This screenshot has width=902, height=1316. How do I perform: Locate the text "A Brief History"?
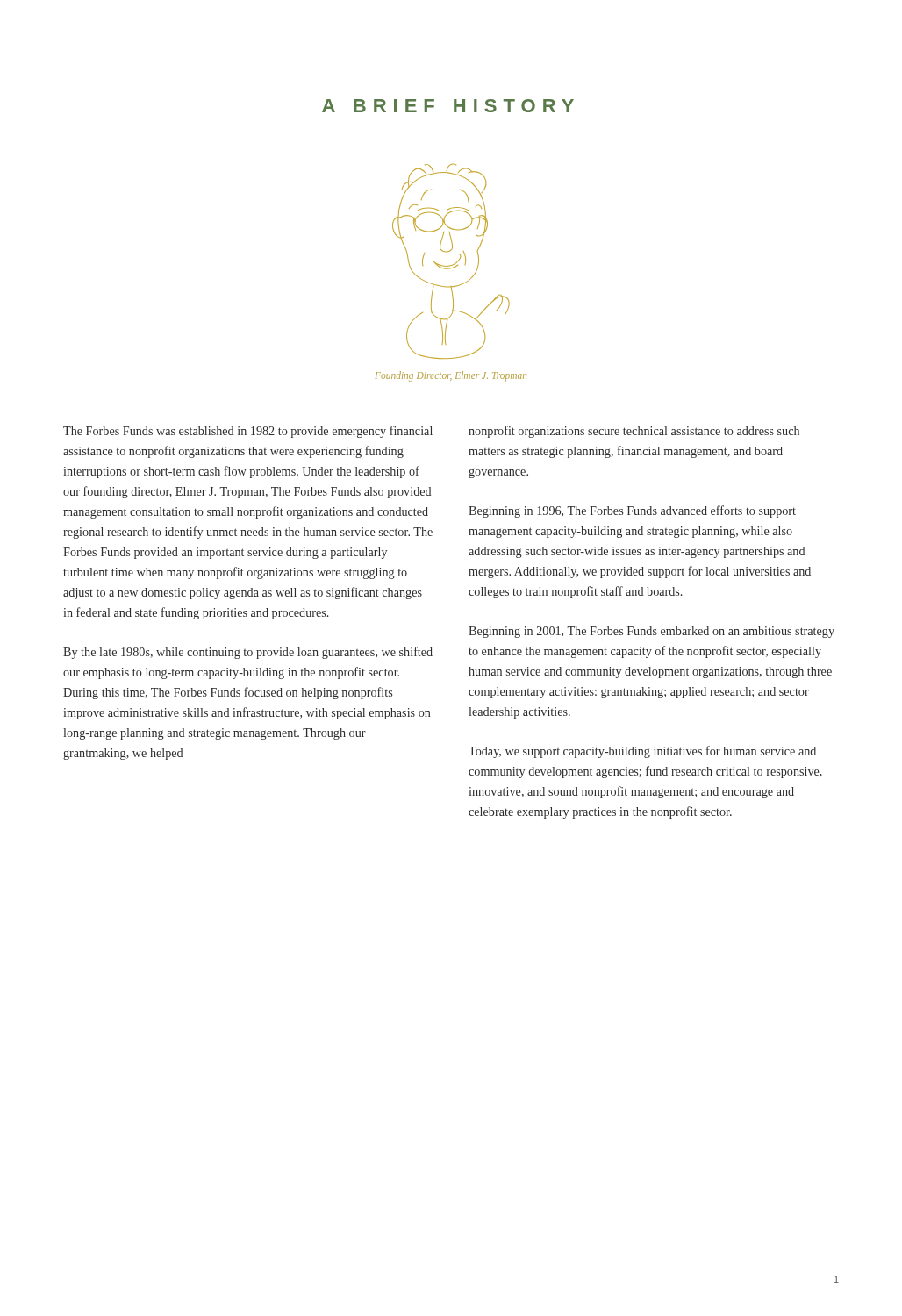tap(451, 106)
